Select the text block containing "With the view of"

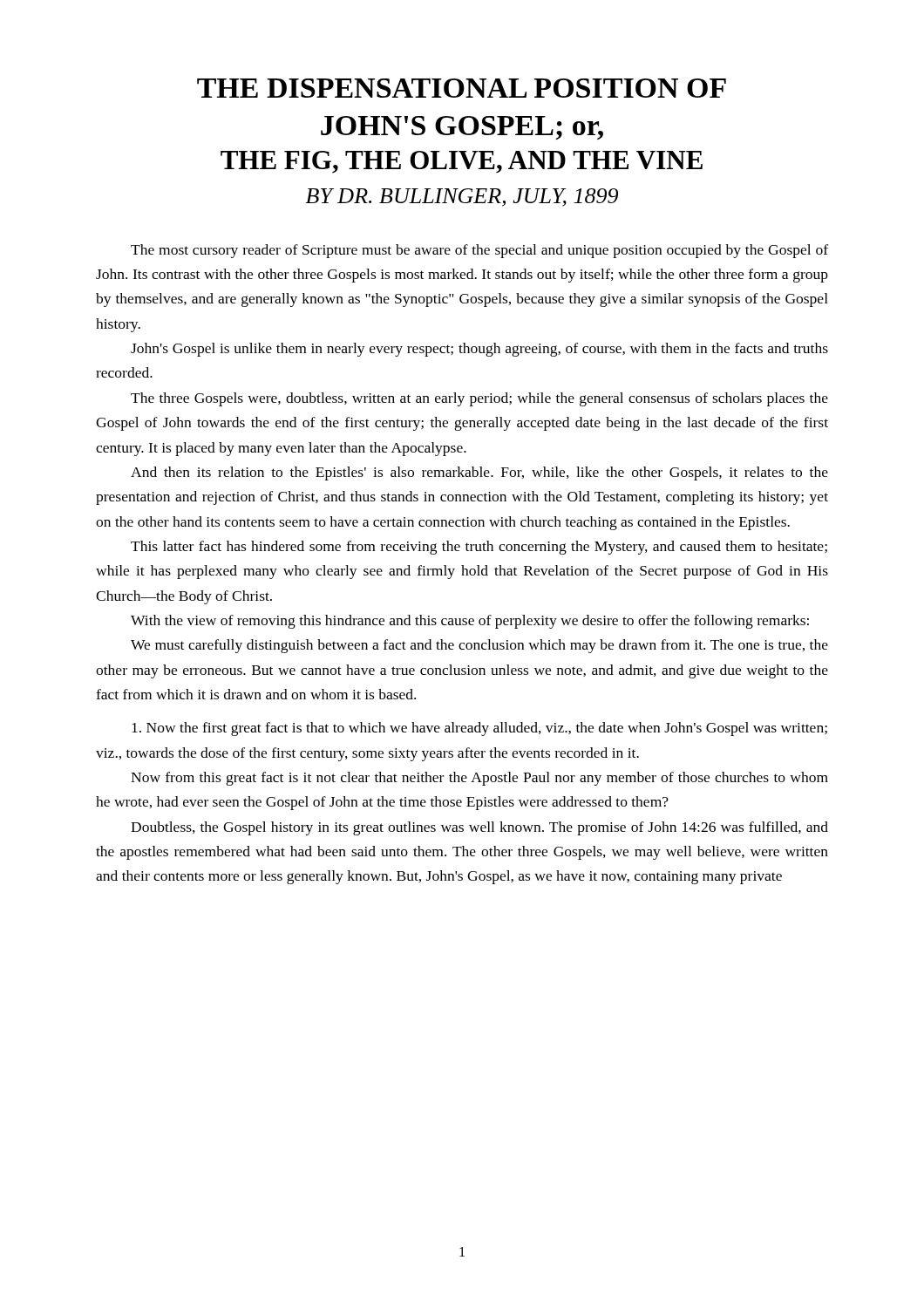(470, 620)
